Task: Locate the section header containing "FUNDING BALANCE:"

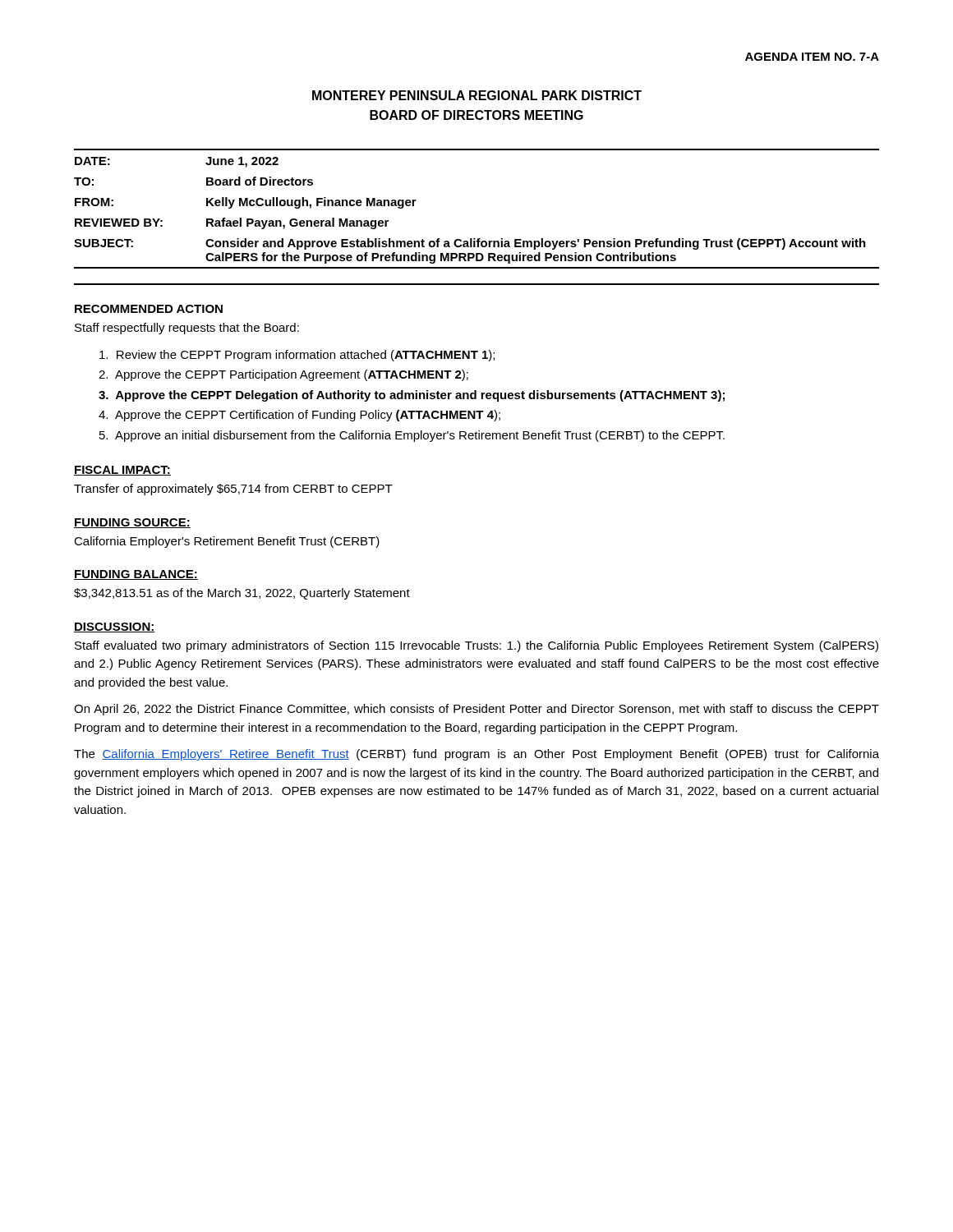Action: pos(136,574)
